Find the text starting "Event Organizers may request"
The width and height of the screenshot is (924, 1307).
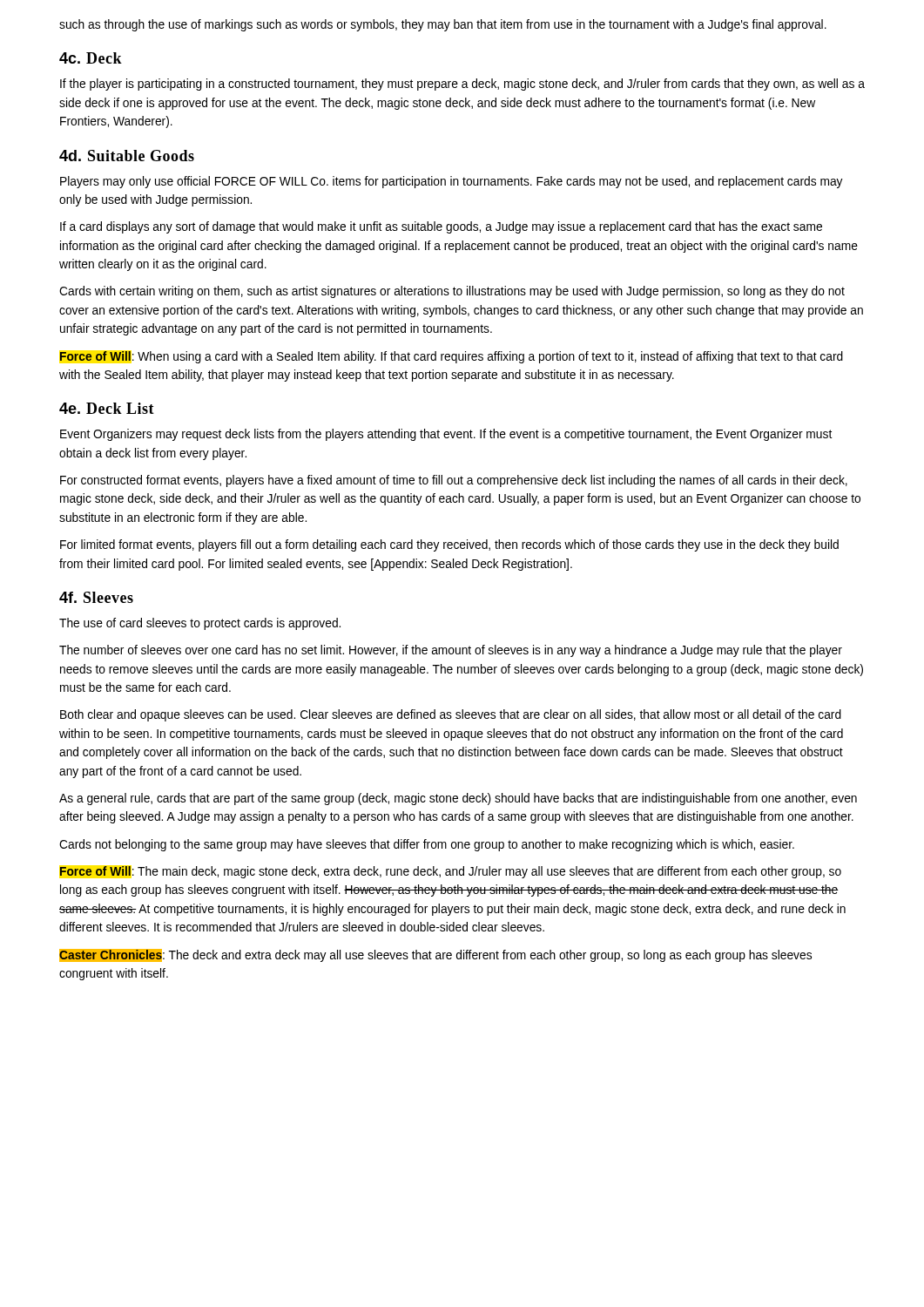pyautogui.click(x=446, y=444)
